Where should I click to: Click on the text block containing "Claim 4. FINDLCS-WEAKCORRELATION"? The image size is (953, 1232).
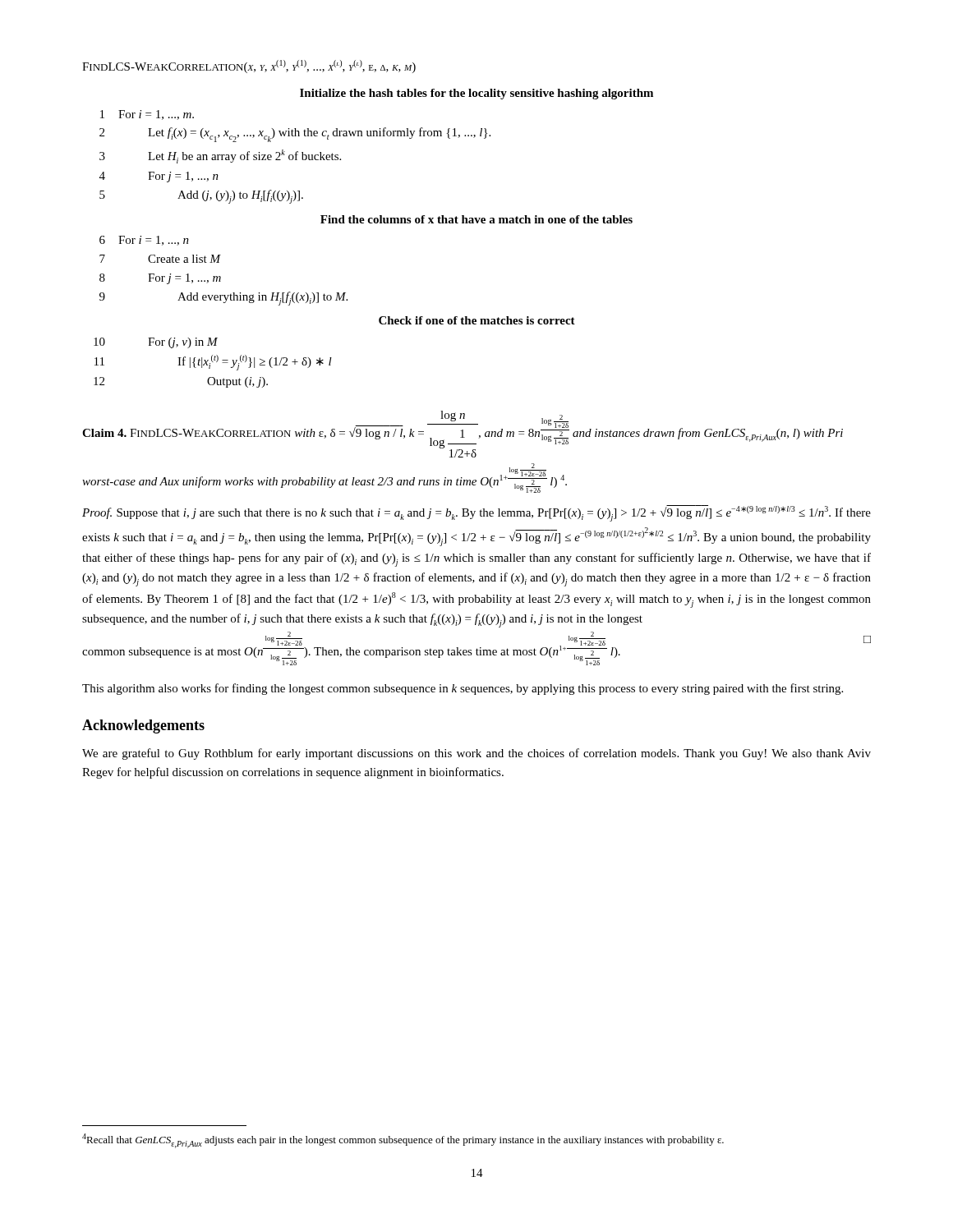(463, 450)
